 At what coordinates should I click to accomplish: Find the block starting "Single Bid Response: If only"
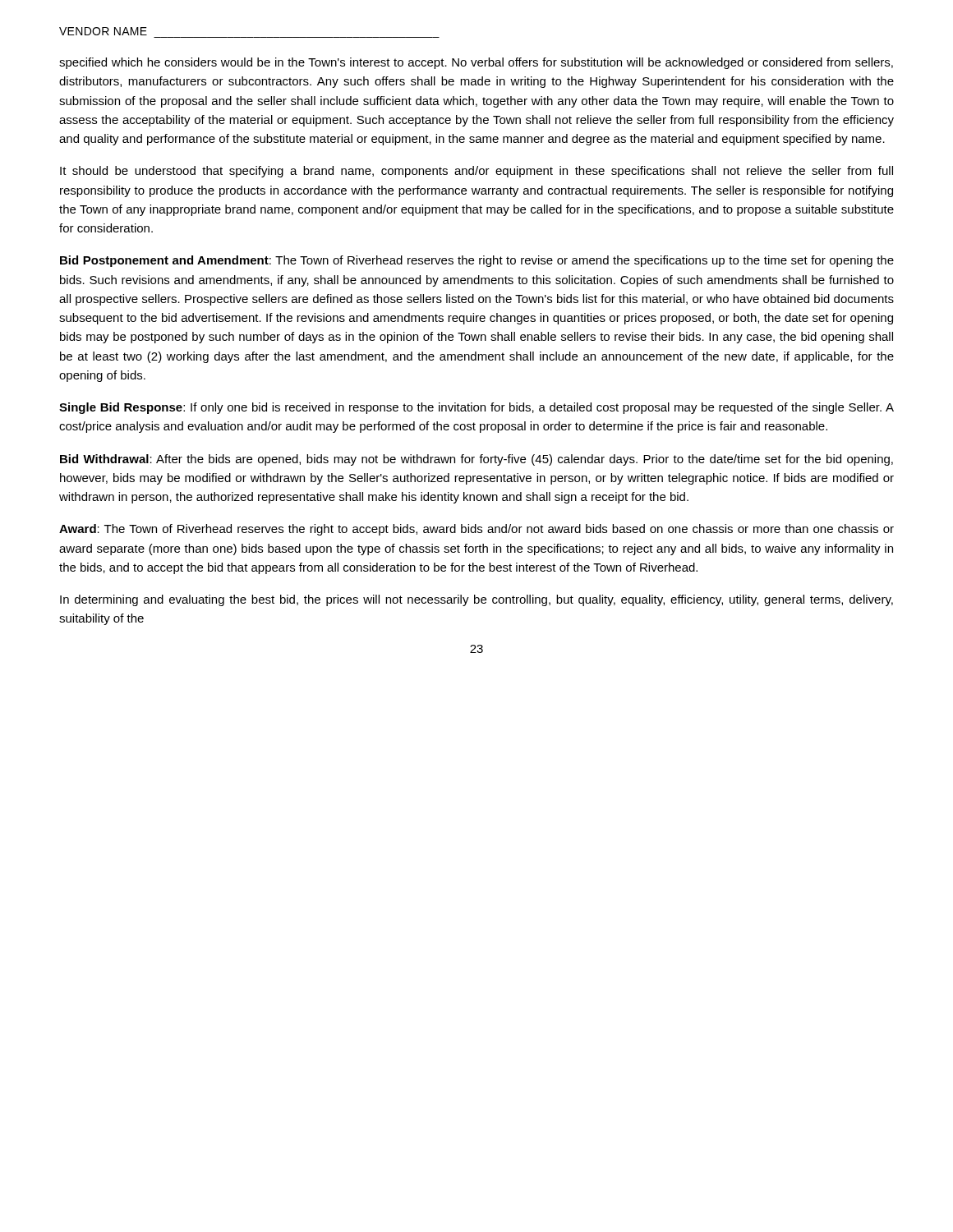(476, 417)
